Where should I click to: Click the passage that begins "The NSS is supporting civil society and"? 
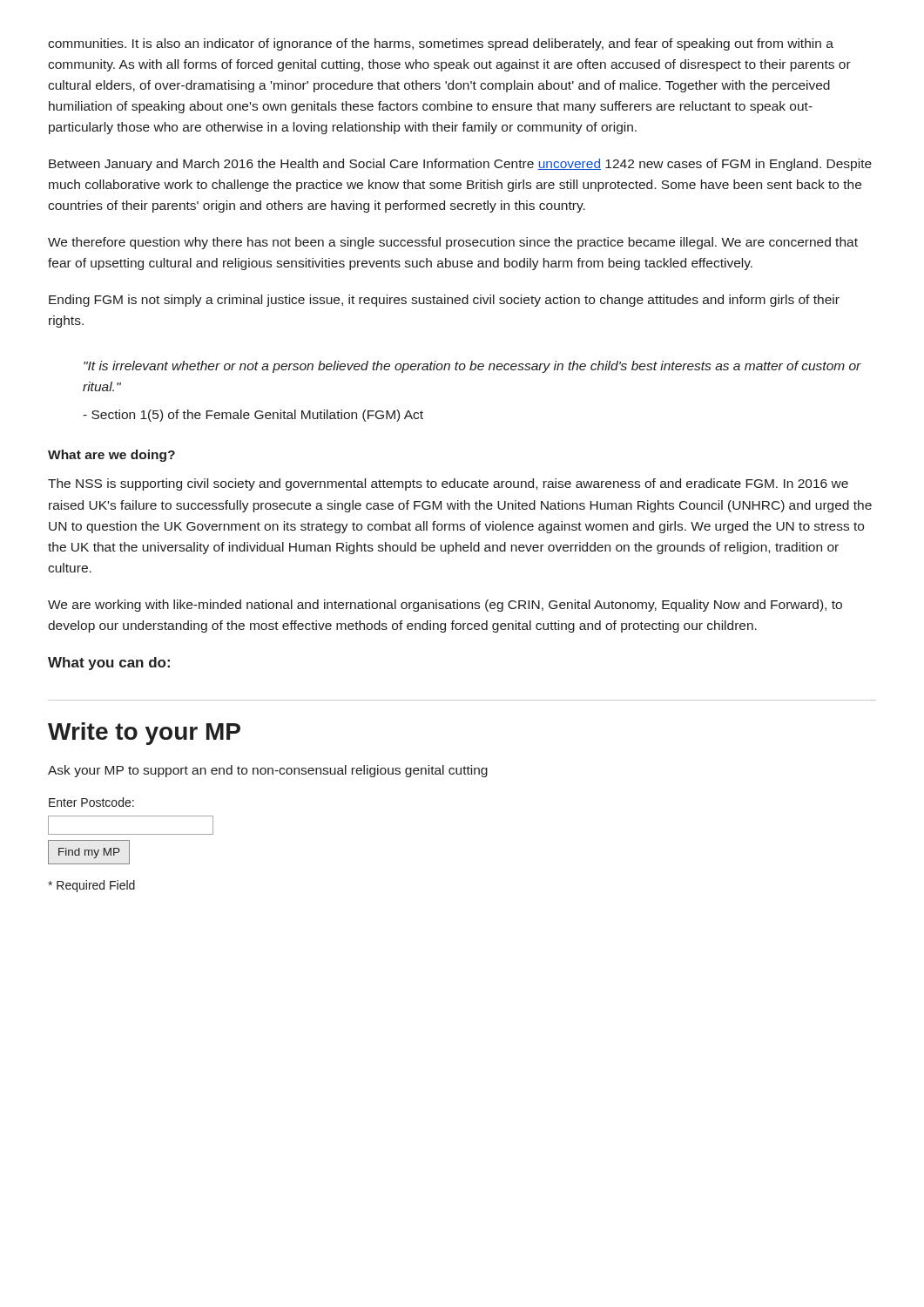460,525
